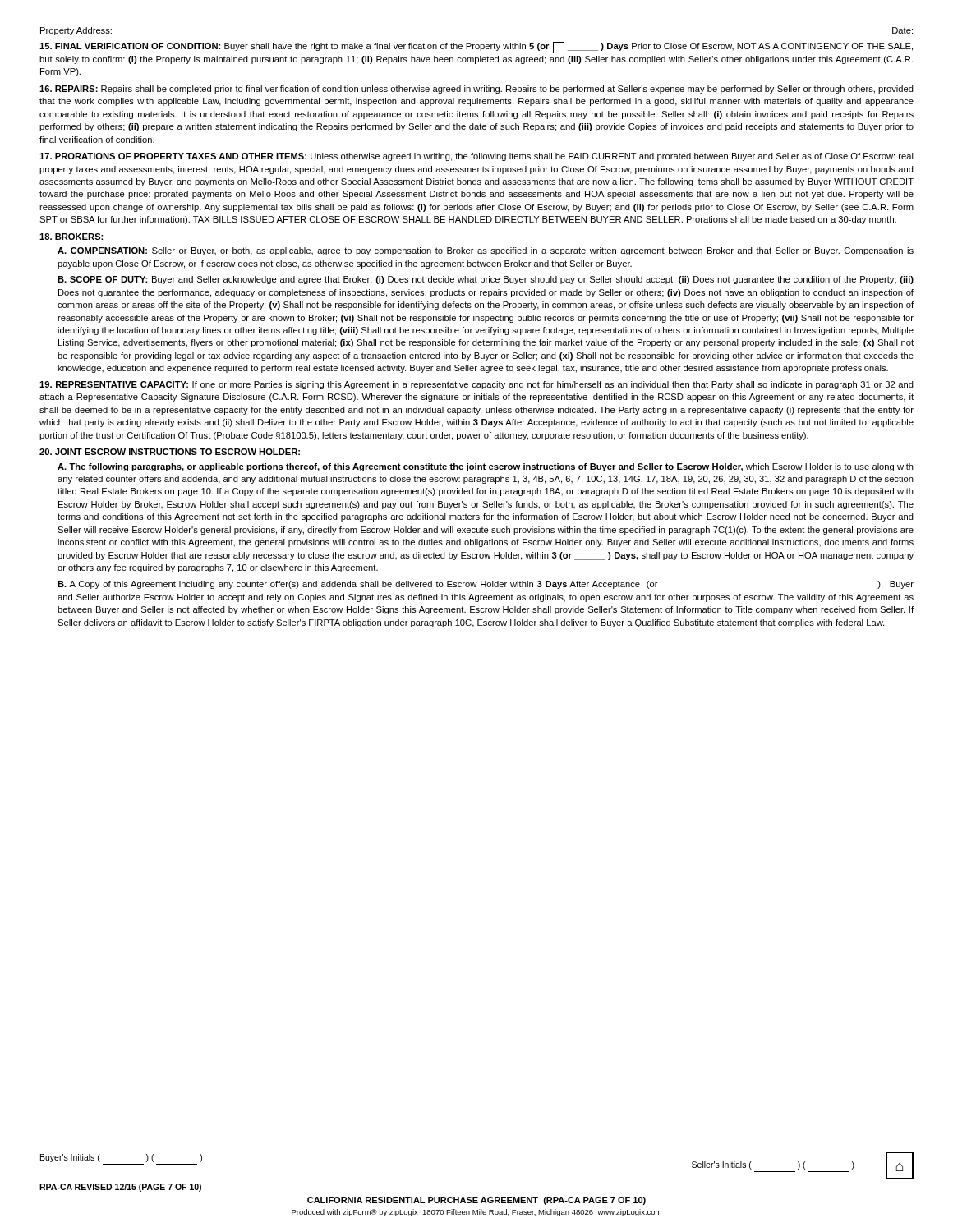Click on the list item that reads "A. COMPENSATION: Seller or Buyer, or"
Screen dimensions: 1232x953
coord(486,258)
